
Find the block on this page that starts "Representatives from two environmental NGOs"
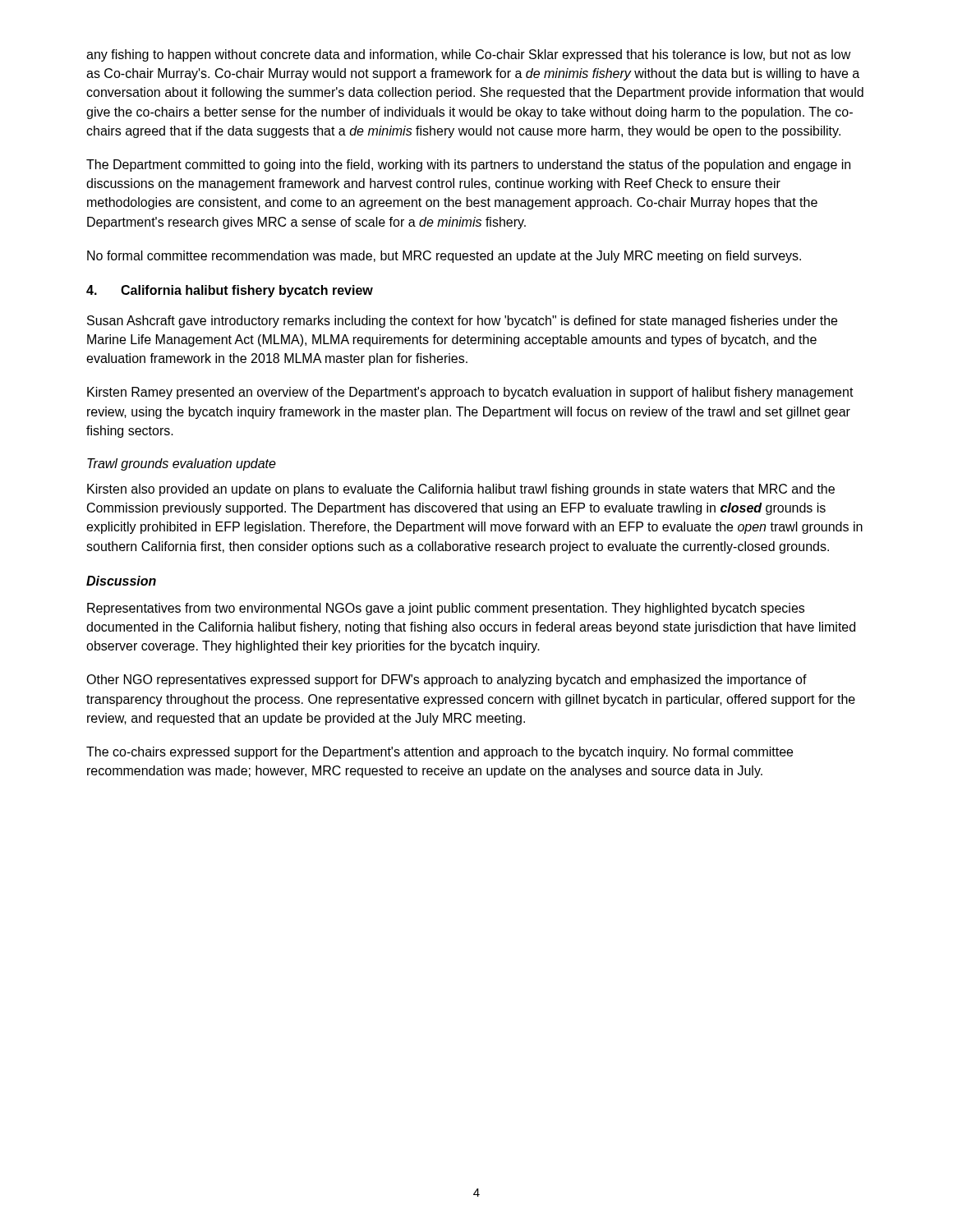(x=476, y=627)
